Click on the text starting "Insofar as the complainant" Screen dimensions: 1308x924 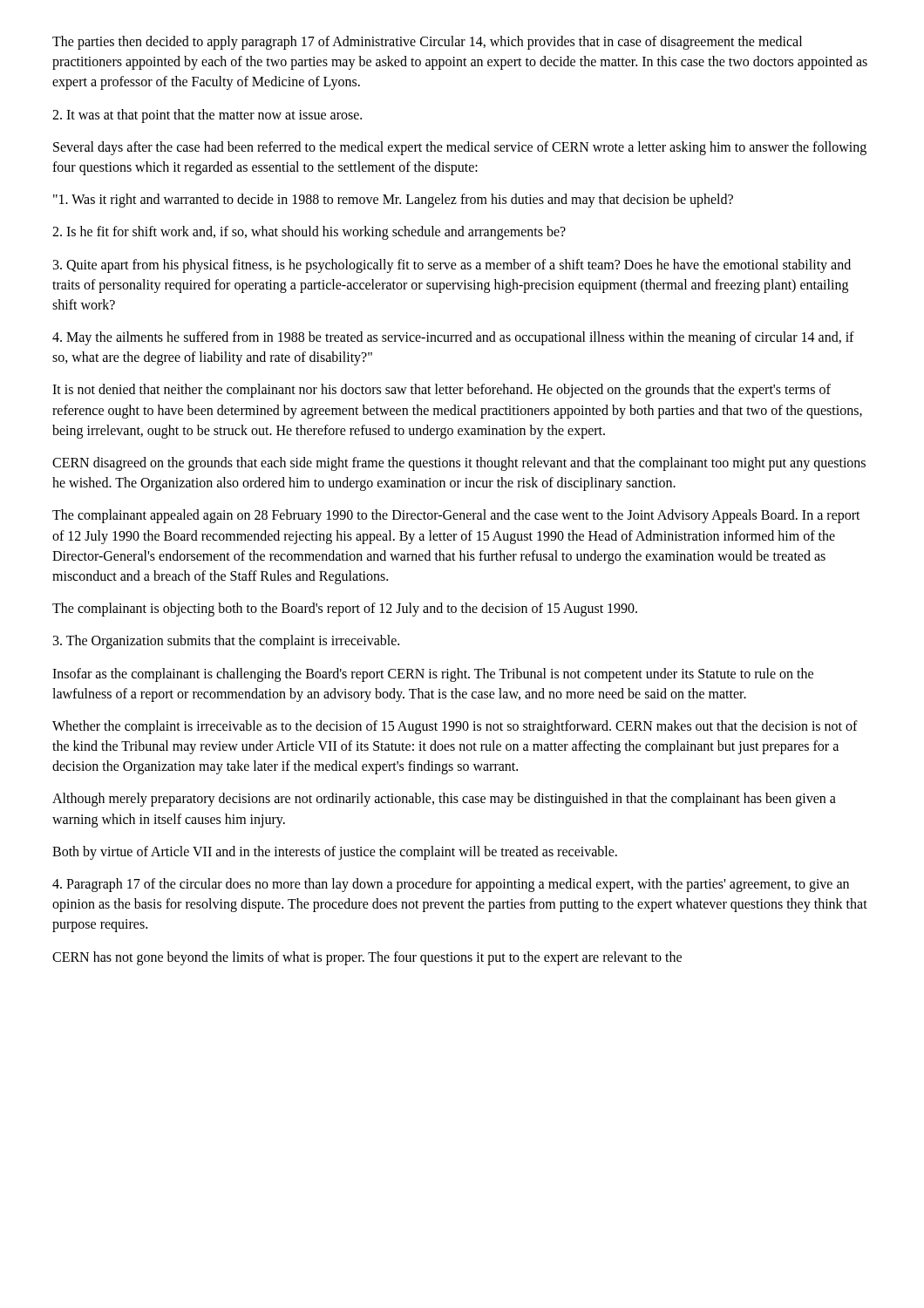pos(433,683)
